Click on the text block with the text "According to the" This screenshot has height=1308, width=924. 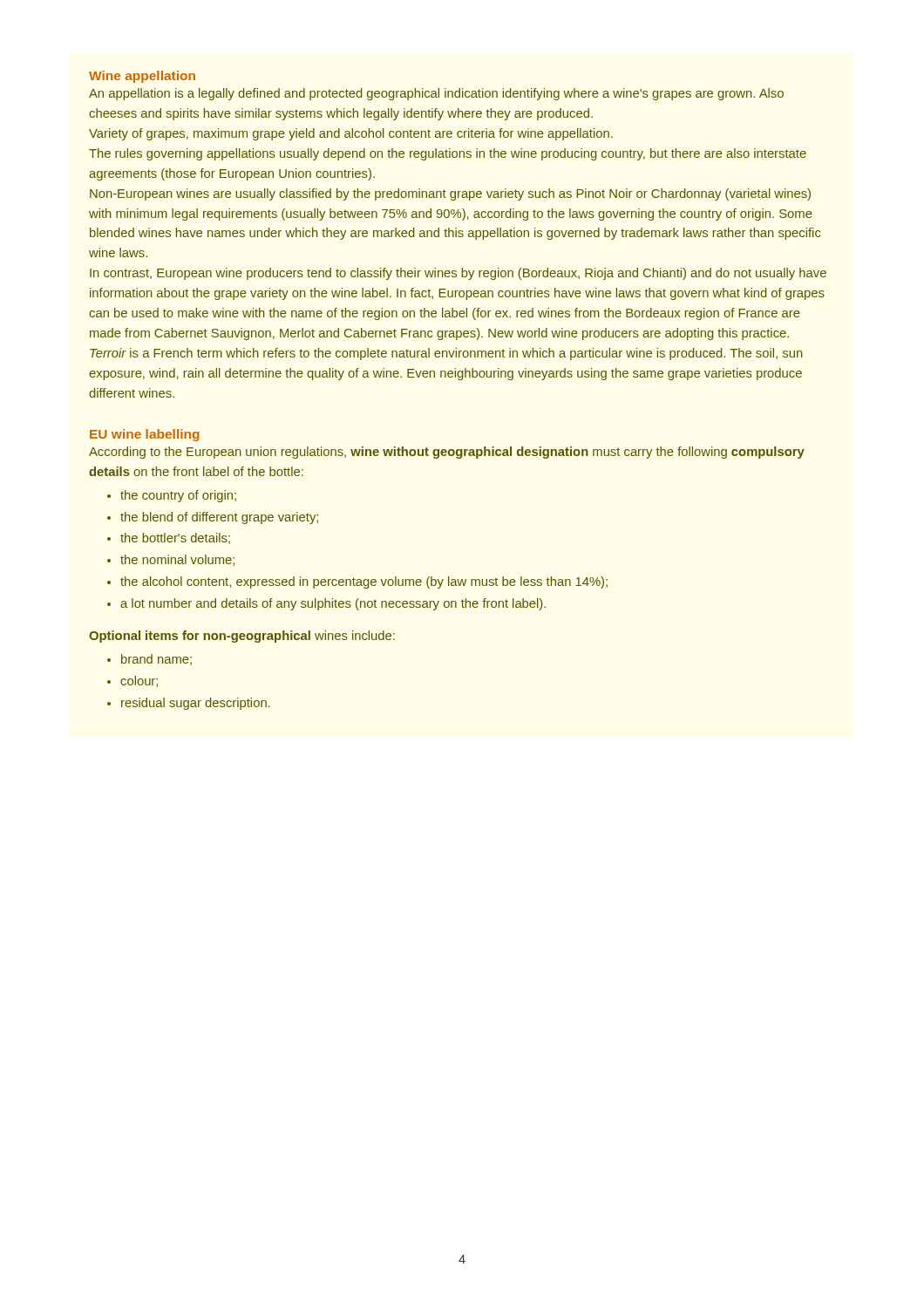click(x=462, y=462)
